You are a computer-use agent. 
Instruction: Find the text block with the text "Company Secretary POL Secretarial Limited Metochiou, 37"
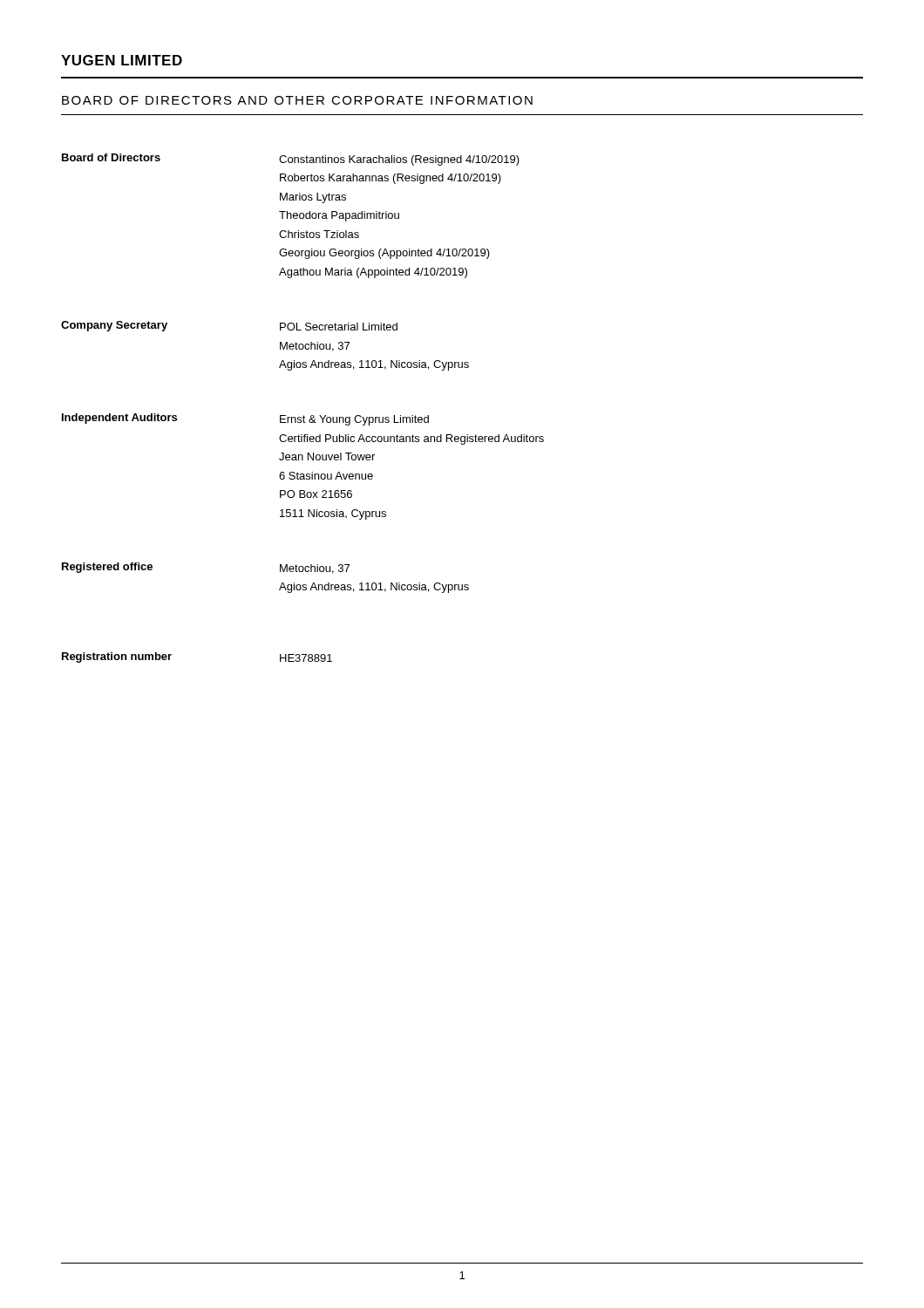point(109,327)
